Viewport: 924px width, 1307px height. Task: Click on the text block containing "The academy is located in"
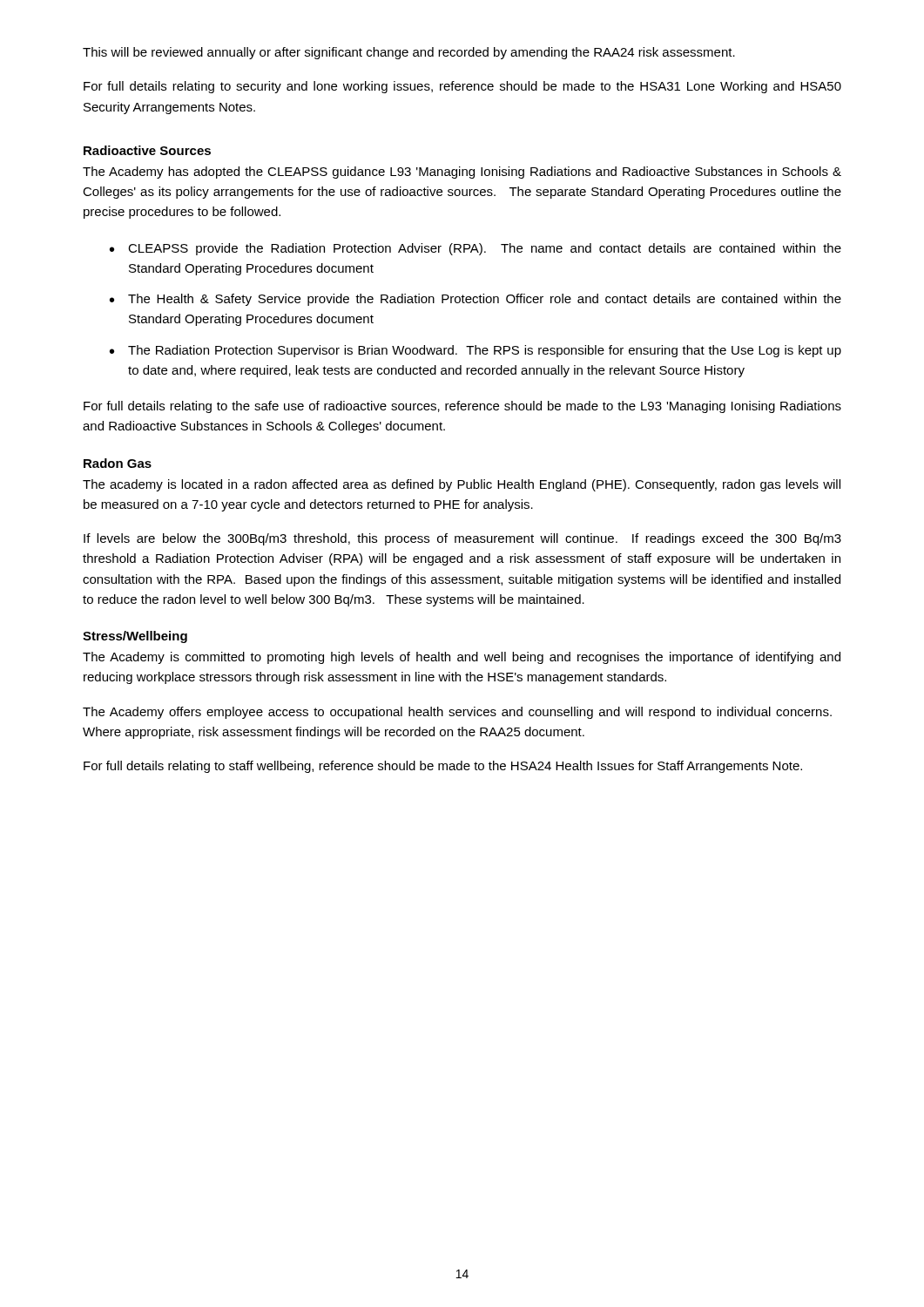[462, 494]
